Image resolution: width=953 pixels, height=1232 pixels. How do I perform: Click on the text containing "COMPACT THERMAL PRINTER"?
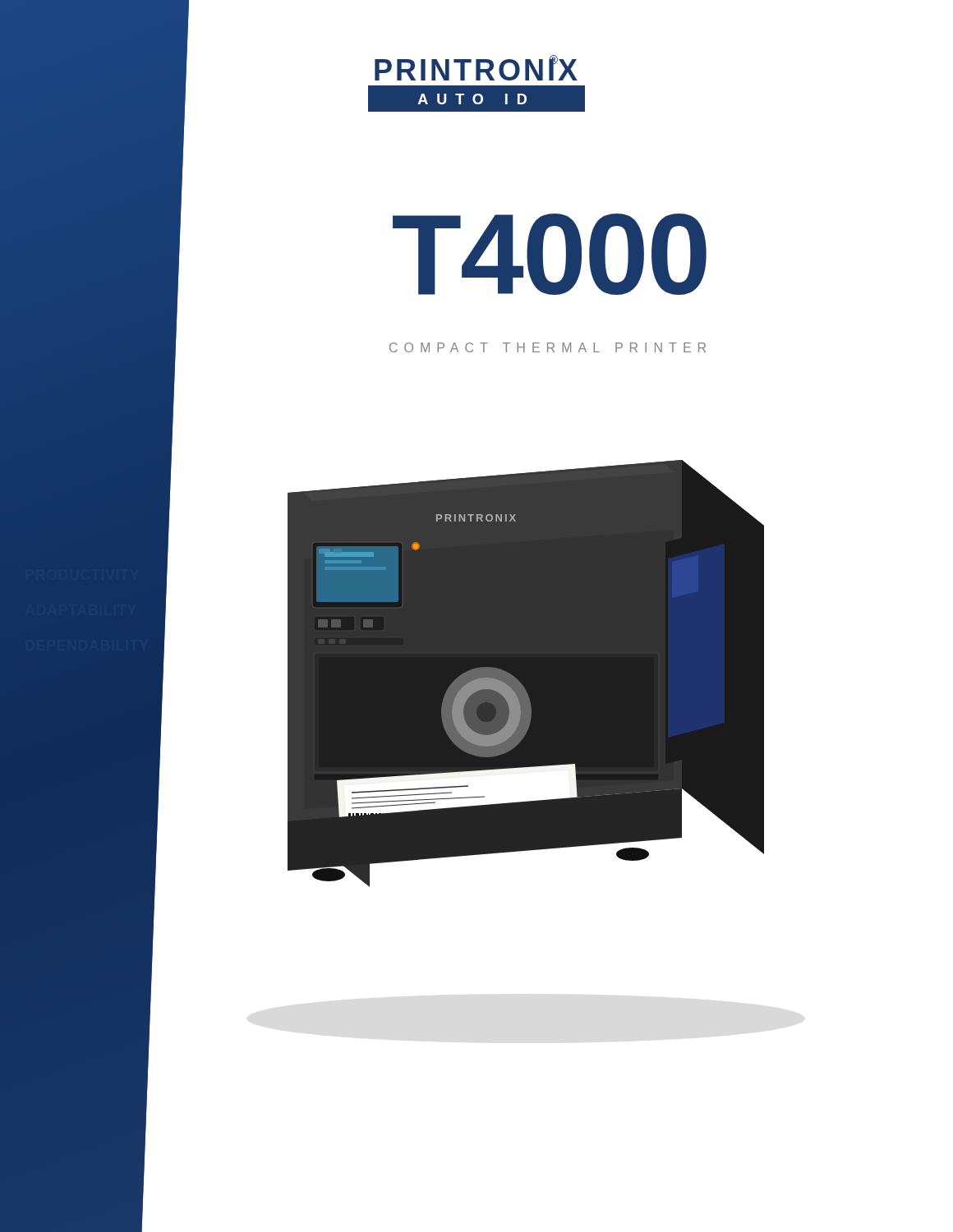click(550, 348)
